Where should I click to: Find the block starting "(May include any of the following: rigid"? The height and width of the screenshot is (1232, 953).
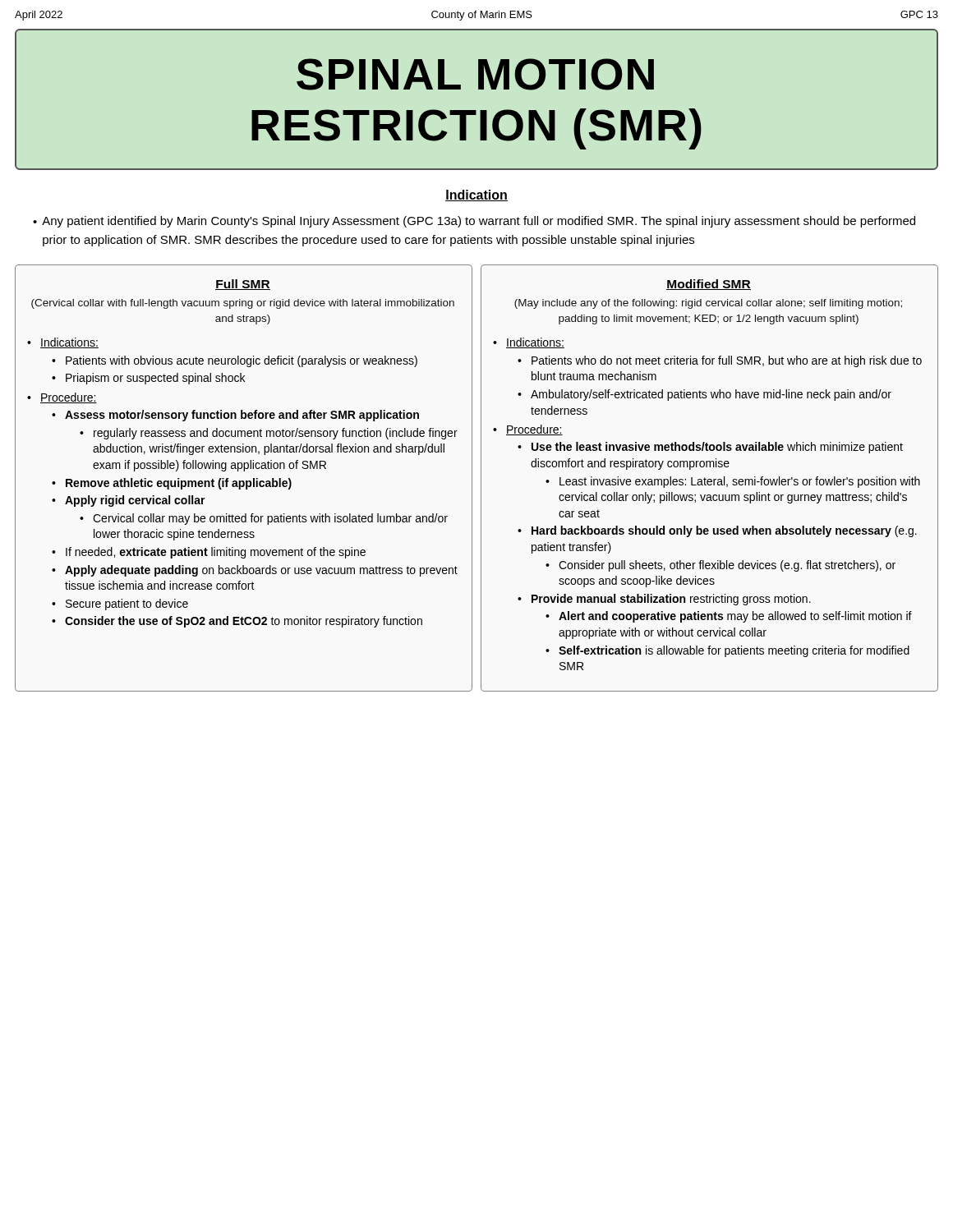[x=709, y=310]
